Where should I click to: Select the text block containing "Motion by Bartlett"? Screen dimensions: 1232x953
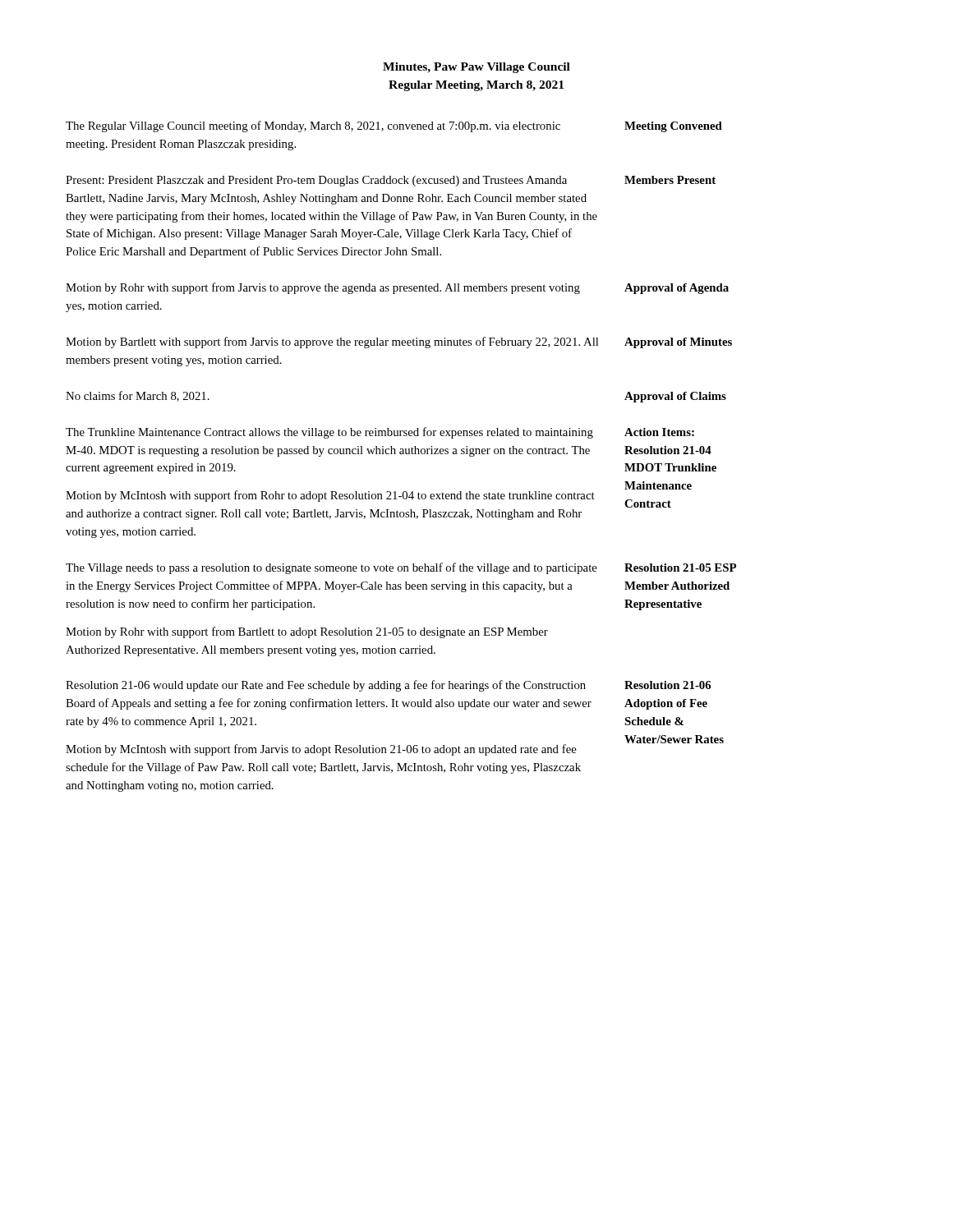333,351
